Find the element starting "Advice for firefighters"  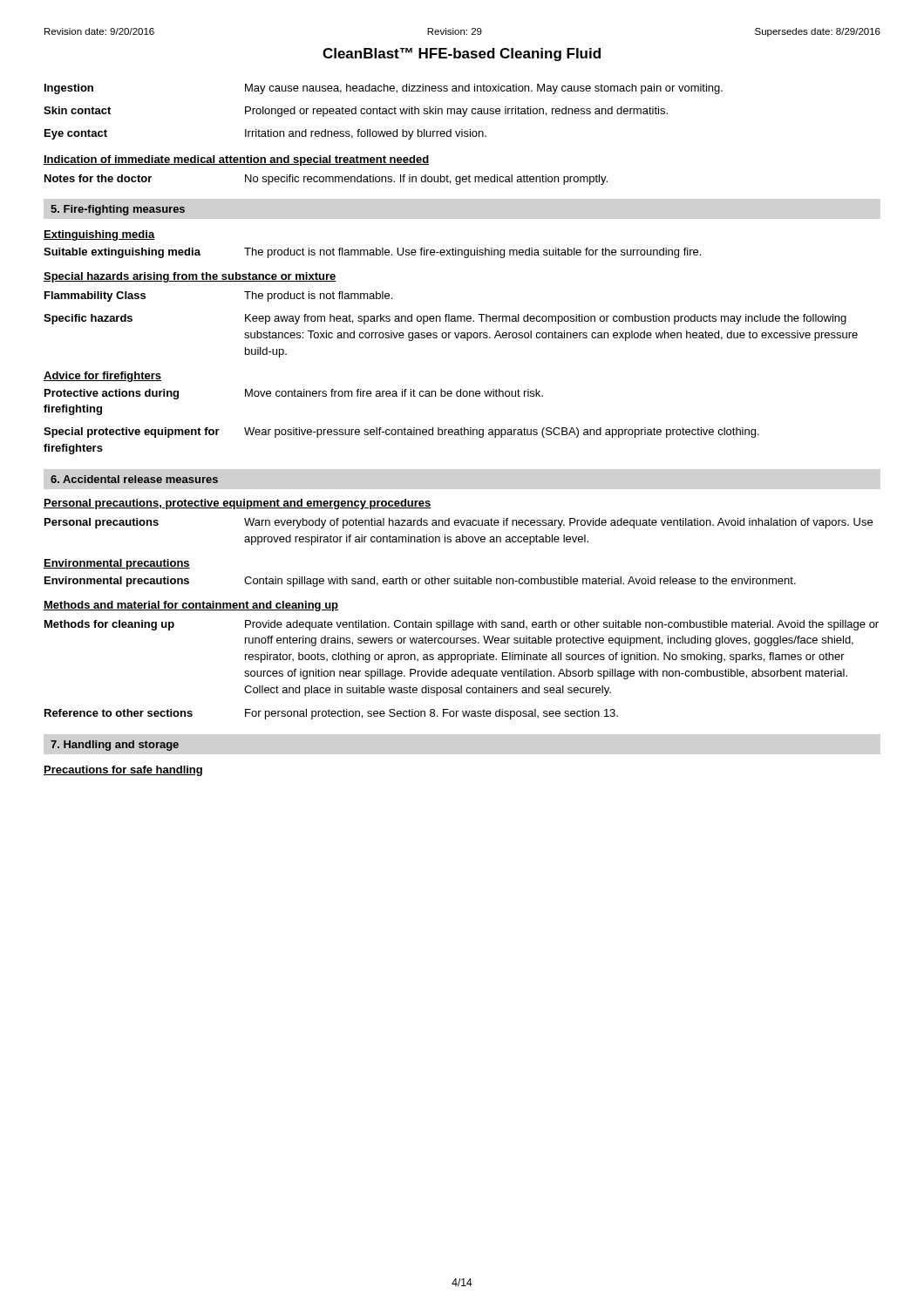102,375
